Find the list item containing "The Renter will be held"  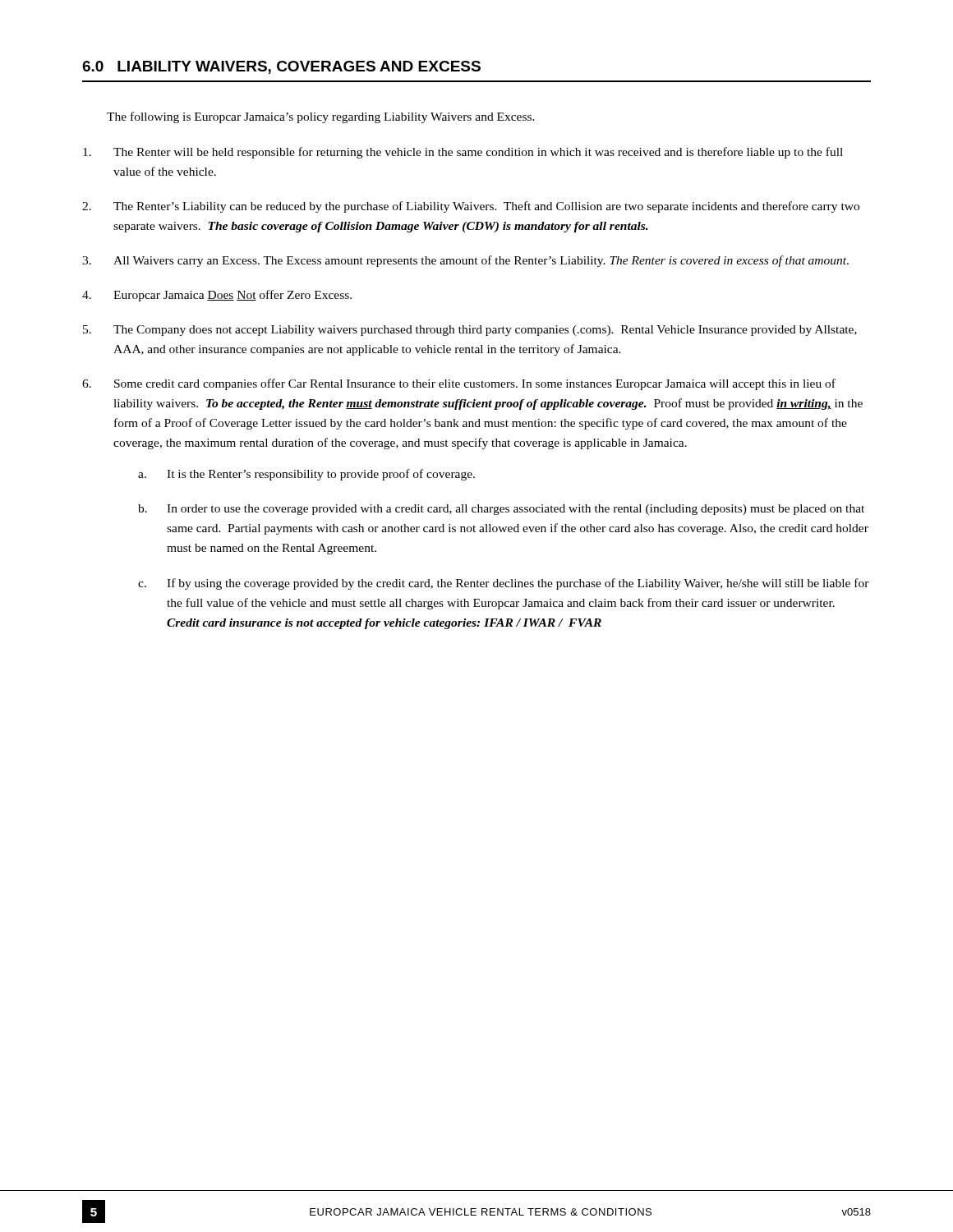(476, 162)
